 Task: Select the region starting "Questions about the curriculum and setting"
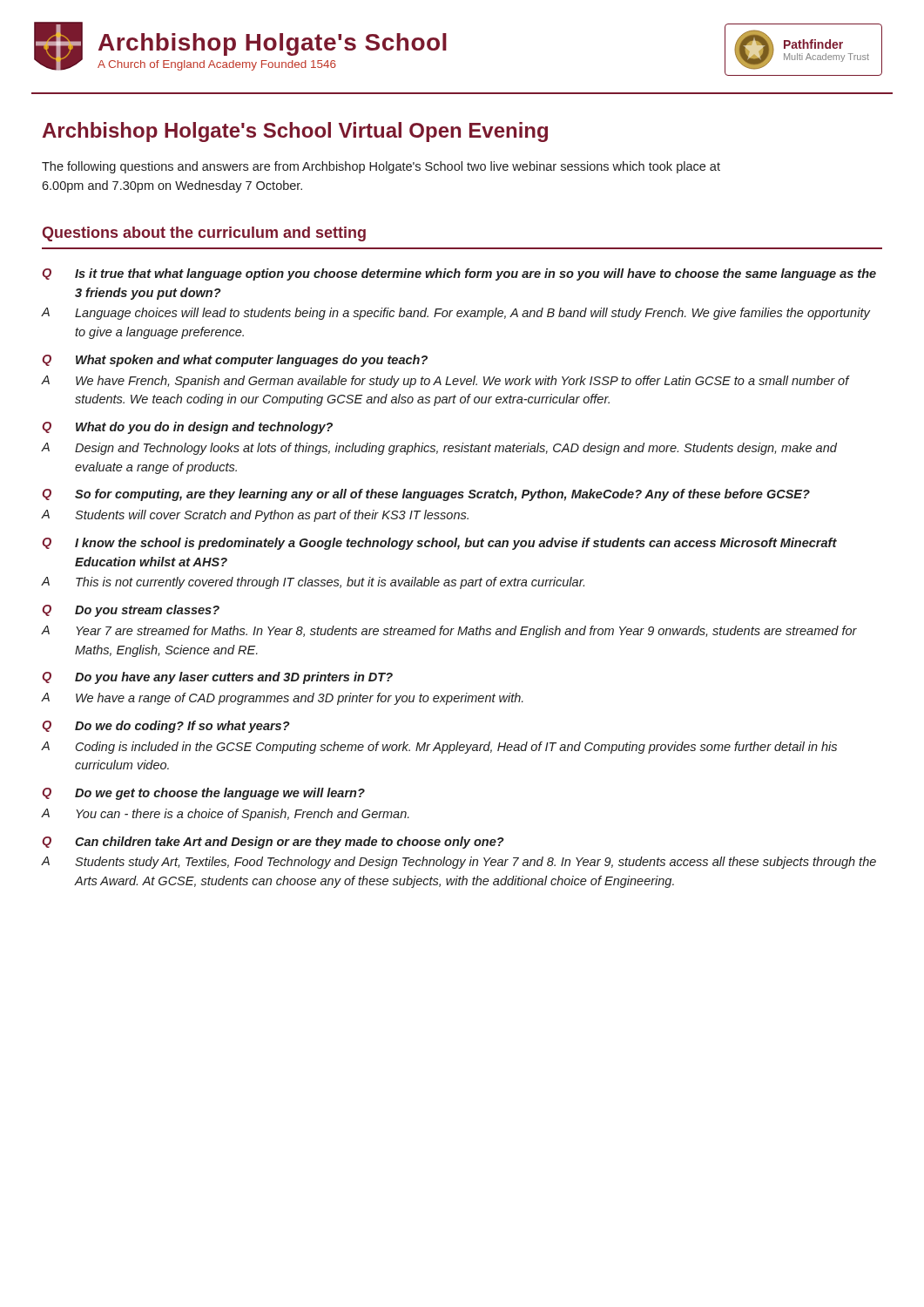coord(462,237)
